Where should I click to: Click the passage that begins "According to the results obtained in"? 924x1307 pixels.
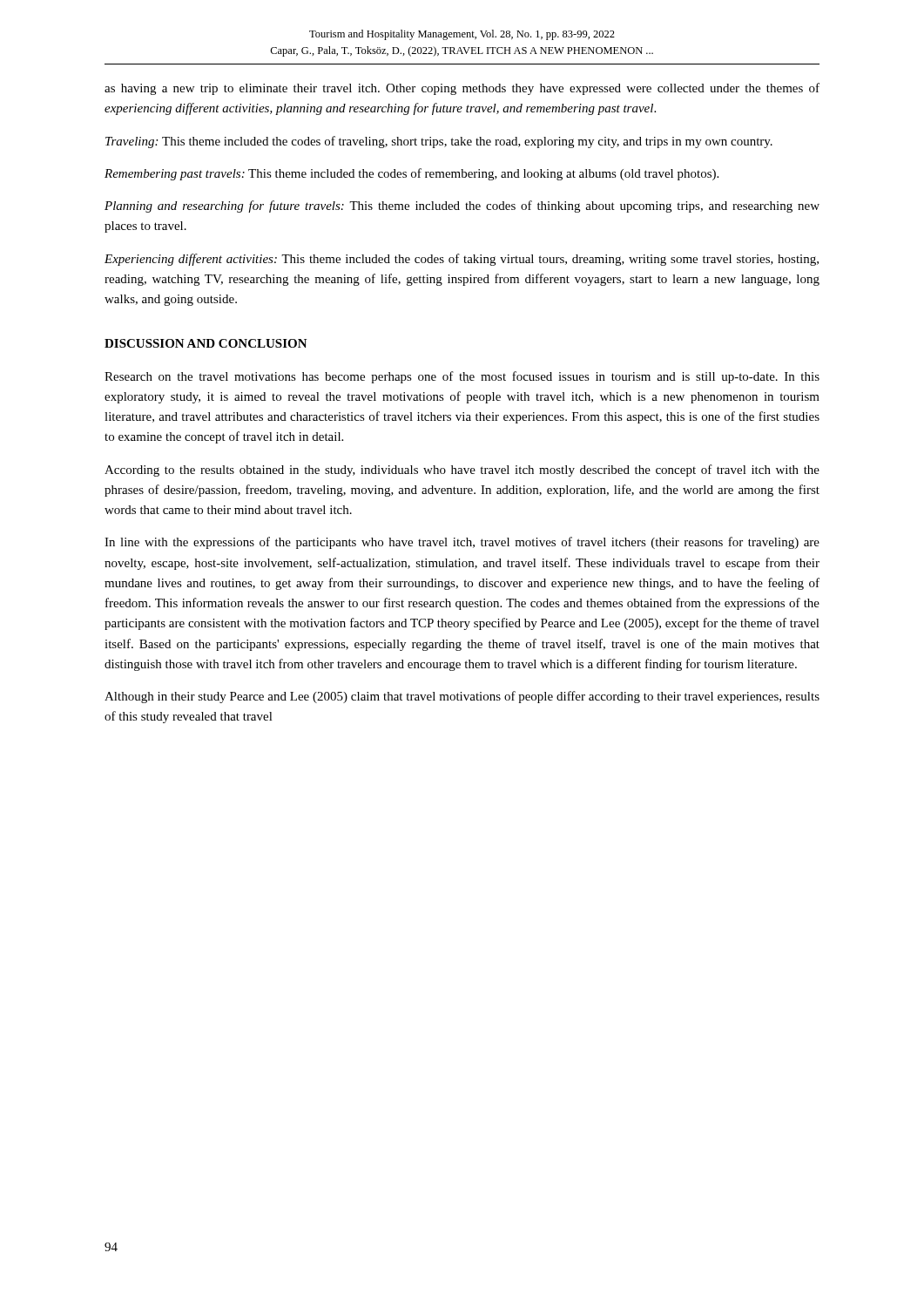[462, 490]
